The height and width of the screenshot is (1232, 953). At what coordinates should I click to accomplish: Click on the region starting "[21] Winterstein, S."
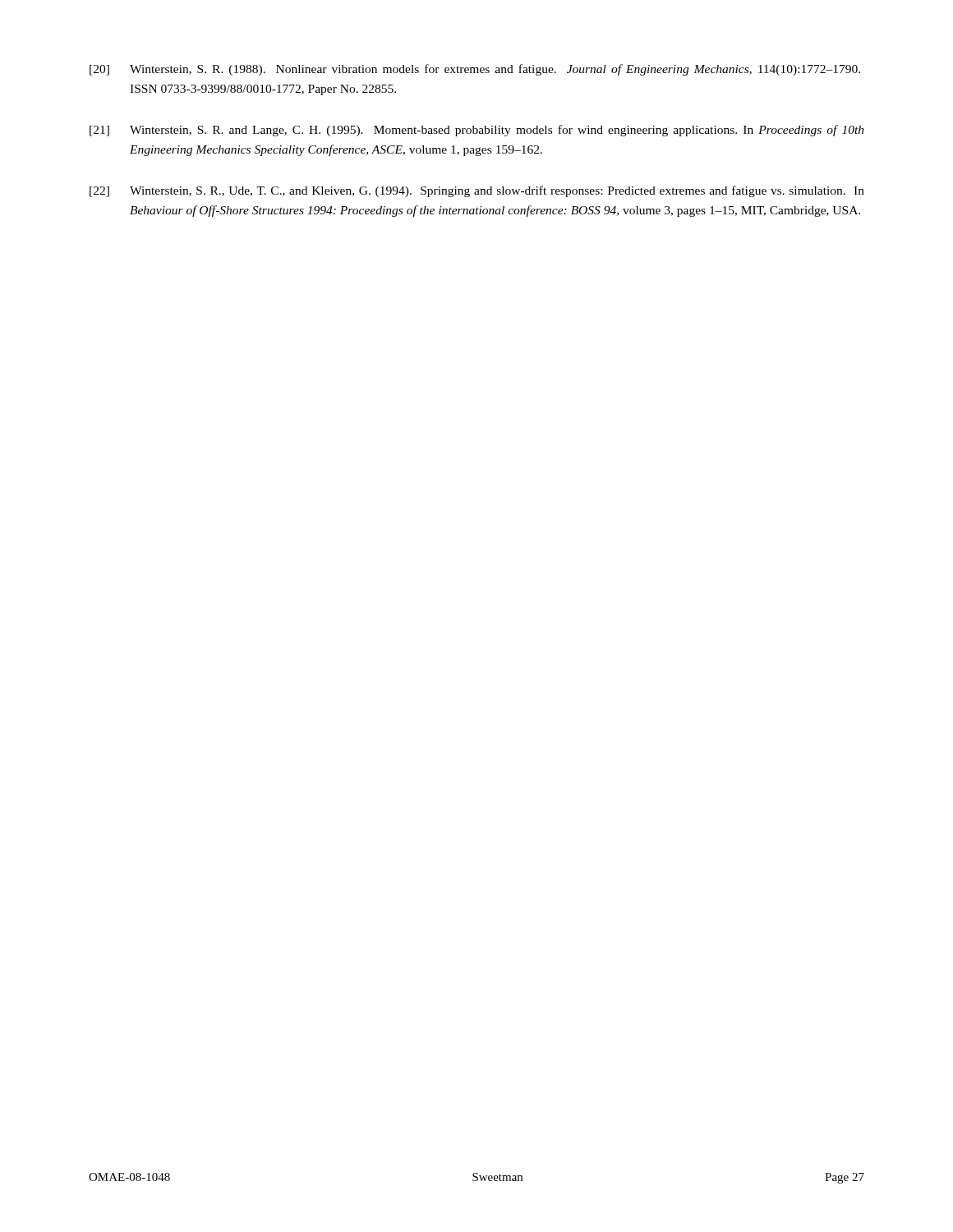(476, 140)
